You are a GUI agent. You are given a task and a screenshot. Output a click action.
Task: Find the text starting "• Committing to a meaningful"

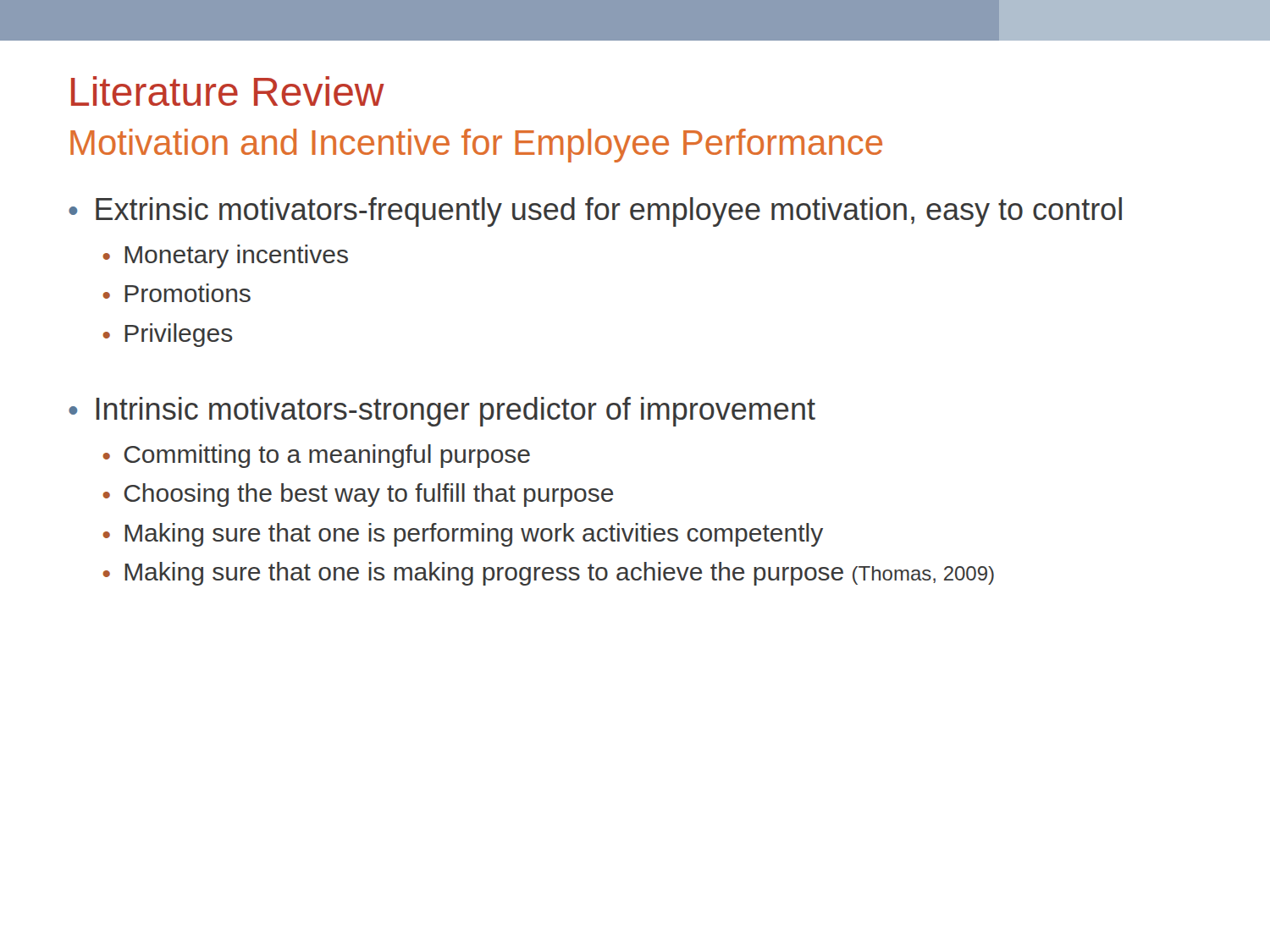coord(316,455)
